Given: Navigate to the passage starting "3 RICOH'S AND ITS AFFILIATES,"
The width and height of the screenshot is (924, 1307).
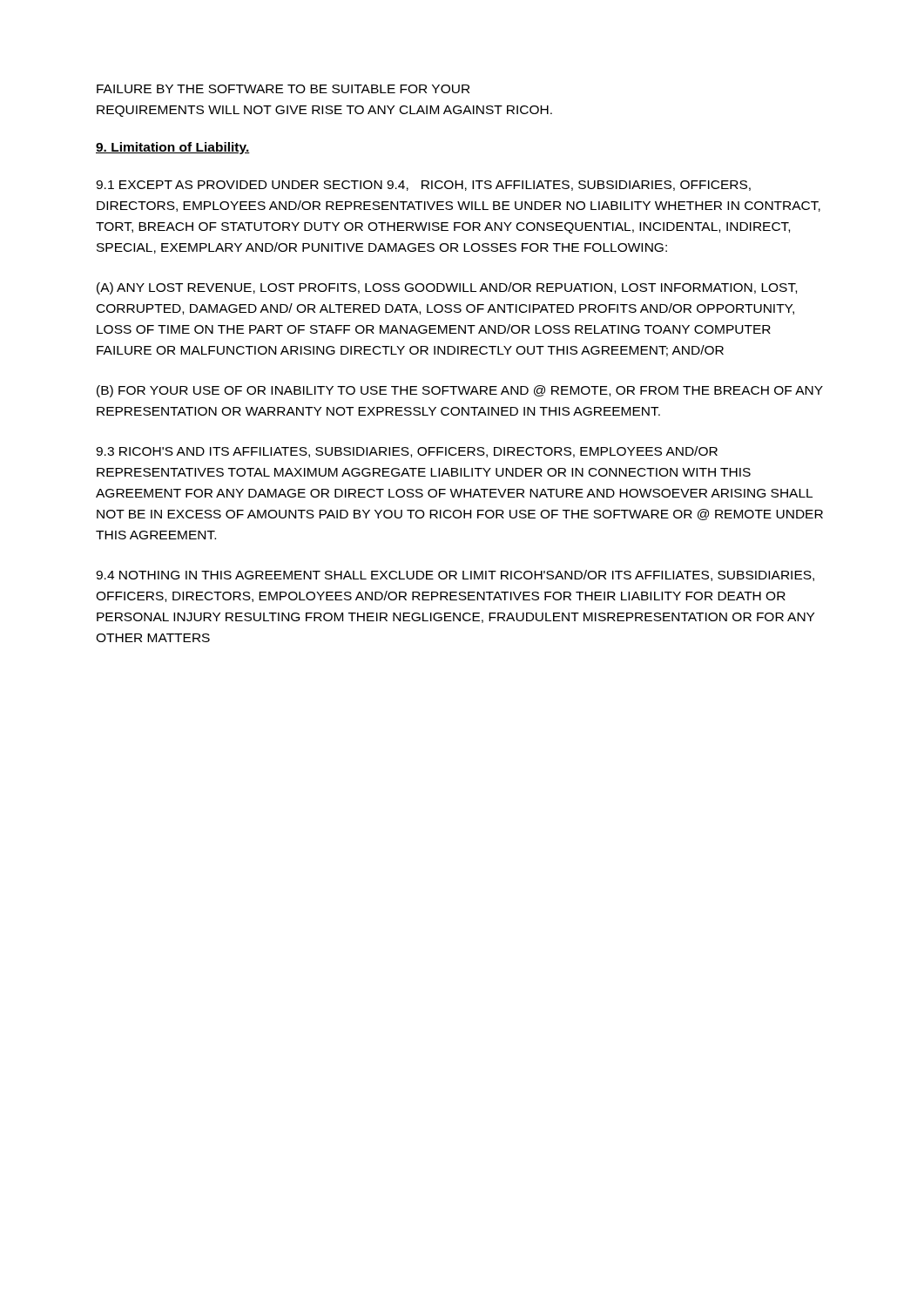Looking at the screenshot, I should (460, 493).
